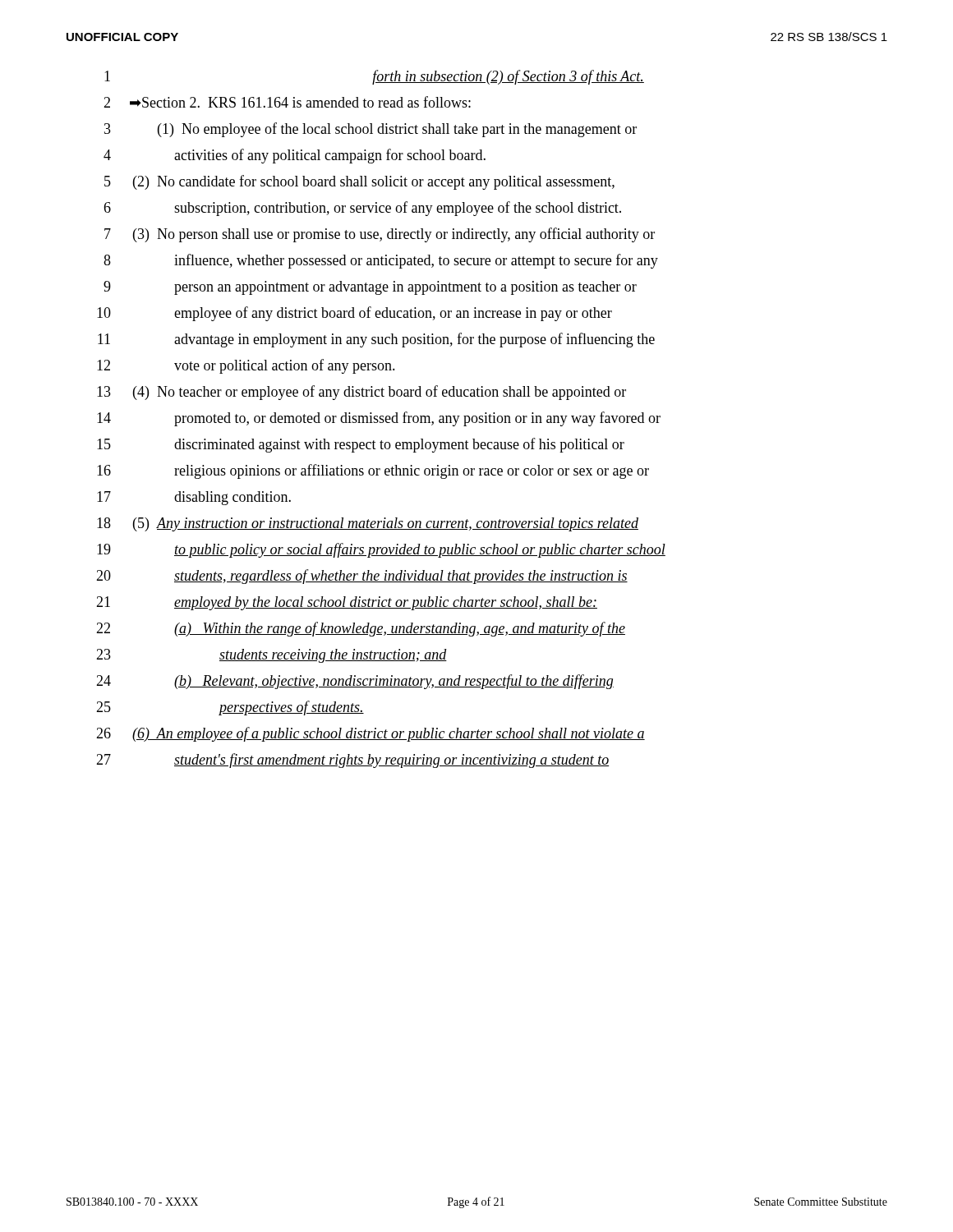
Task: Click the passage that begins "3 (1) No employee of the local school"
Action: tap(476, 130)
